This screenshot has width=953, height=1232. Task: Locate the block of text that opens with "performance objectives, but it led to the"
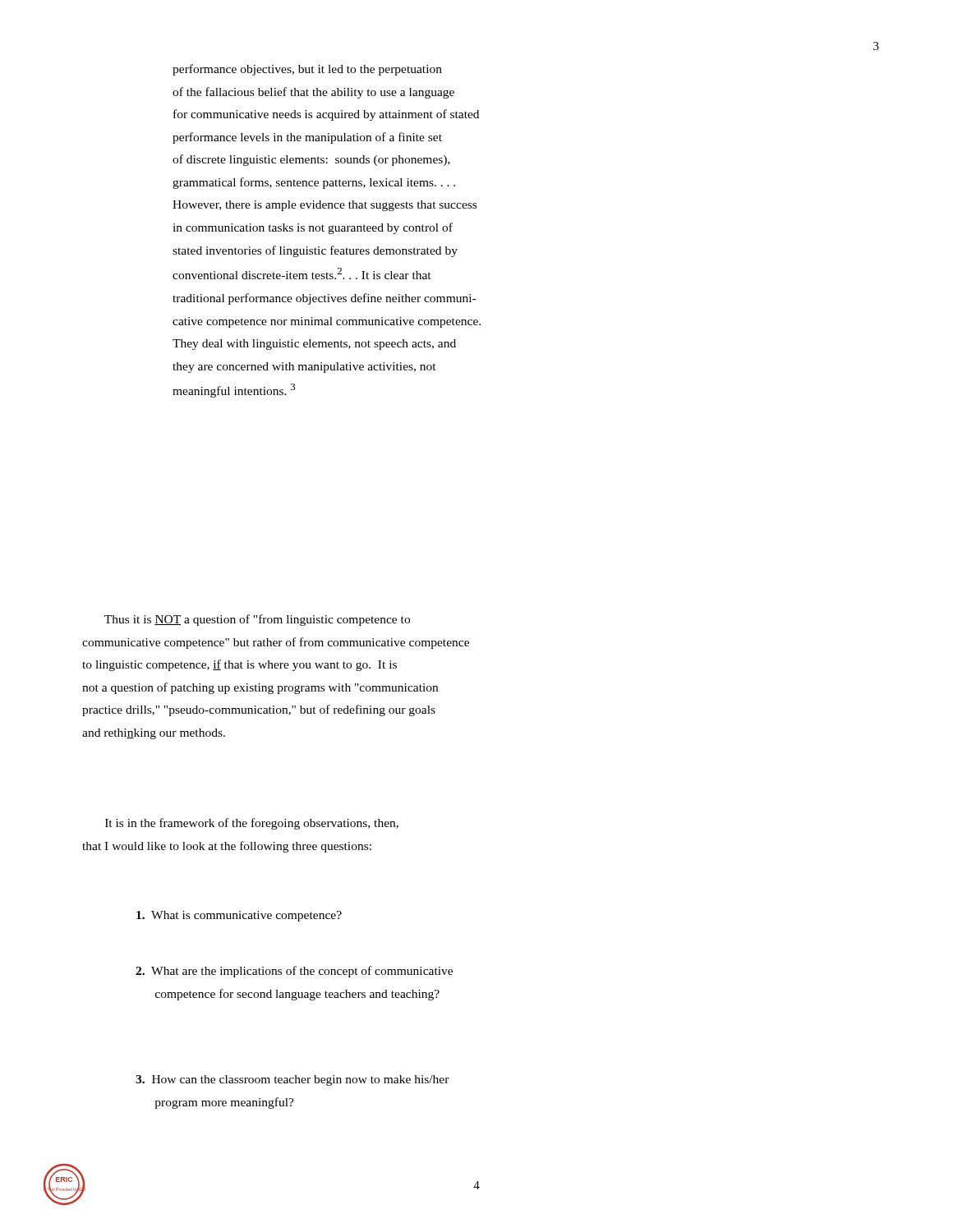tap(327, 230)
